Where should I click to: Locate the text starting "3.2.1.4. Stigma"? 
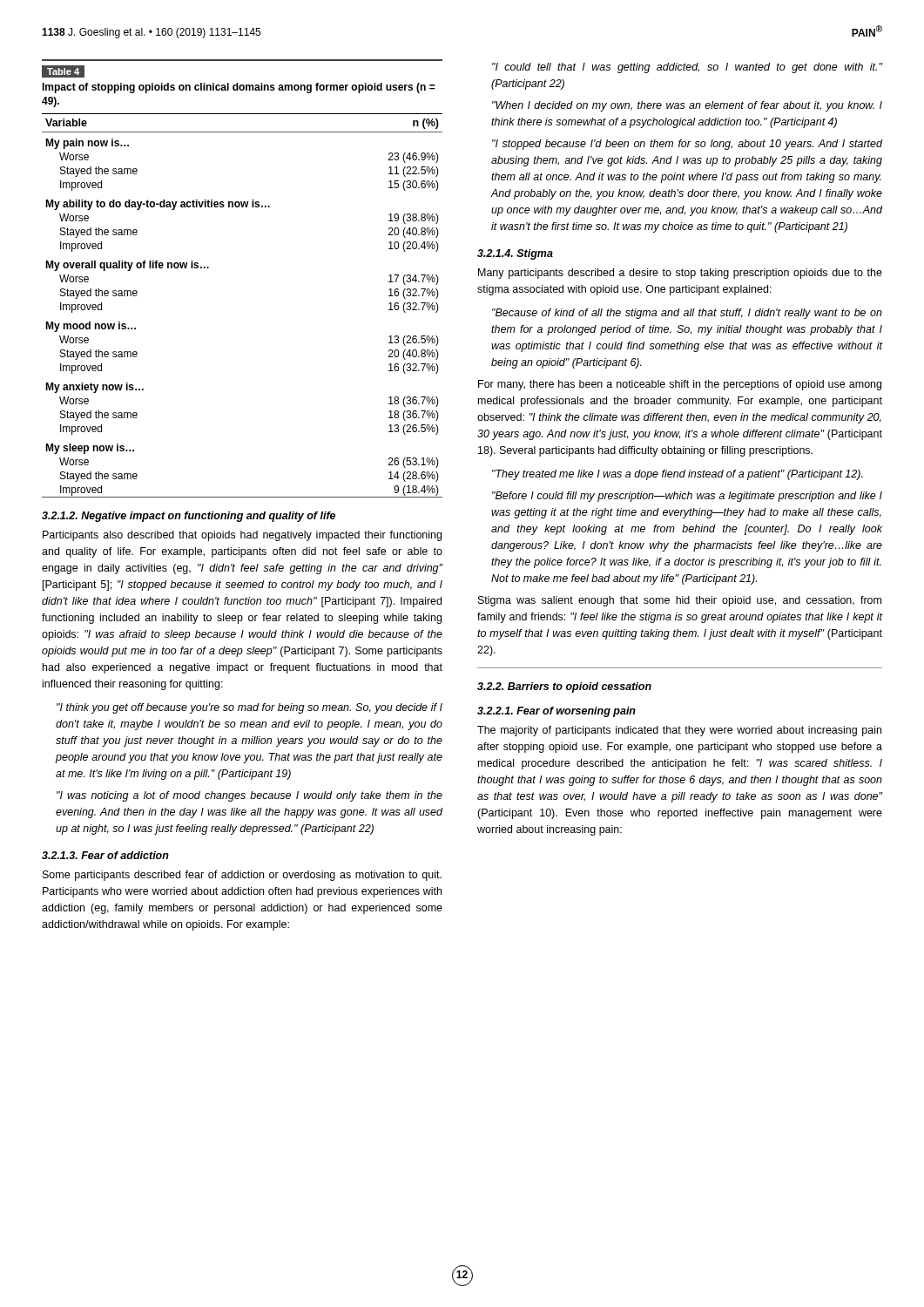(x=515, y=254)
